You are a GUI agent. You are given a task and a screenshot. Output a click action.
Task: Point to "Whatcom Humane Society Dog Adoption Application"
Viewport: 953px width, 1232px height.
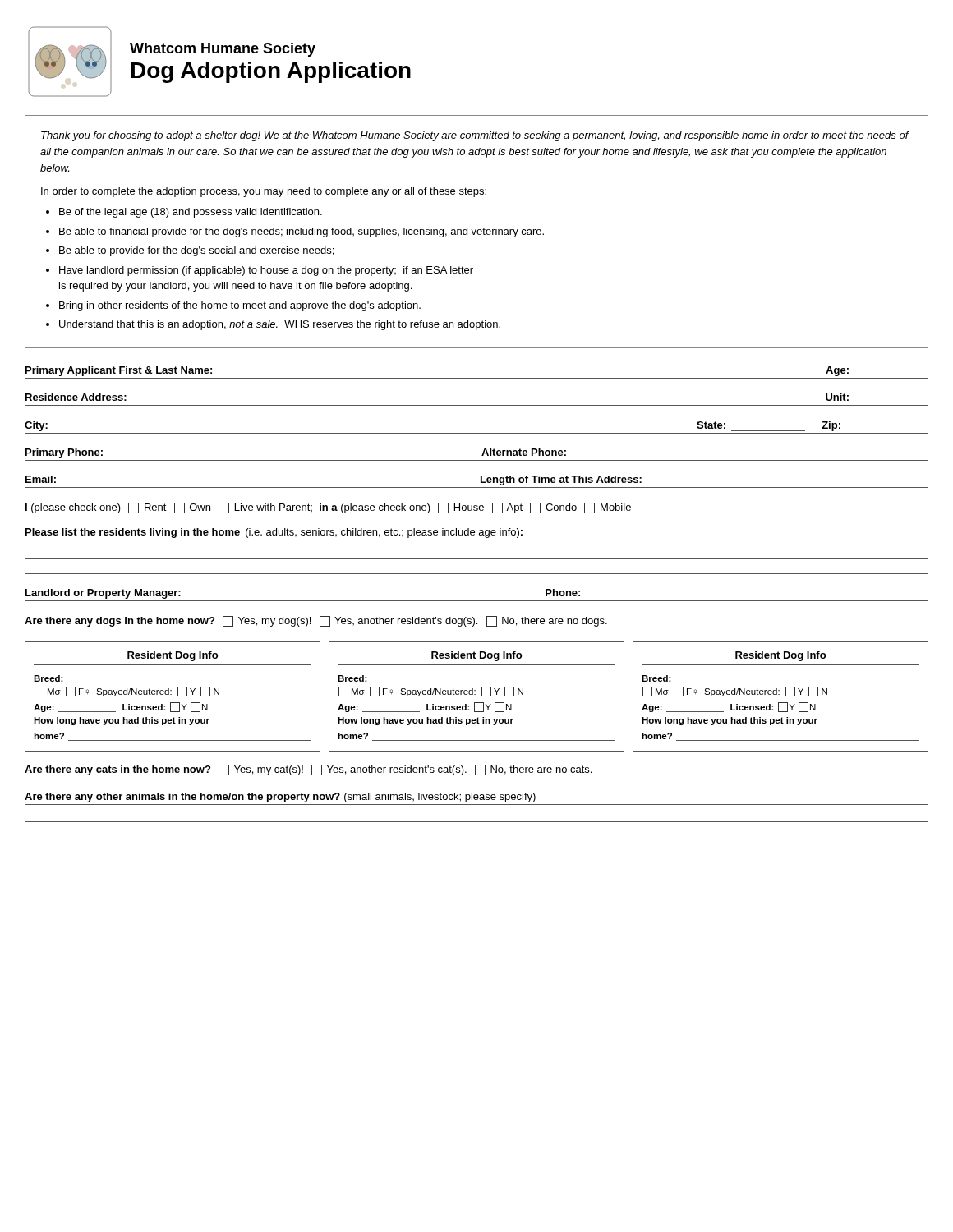click(218, 62)
